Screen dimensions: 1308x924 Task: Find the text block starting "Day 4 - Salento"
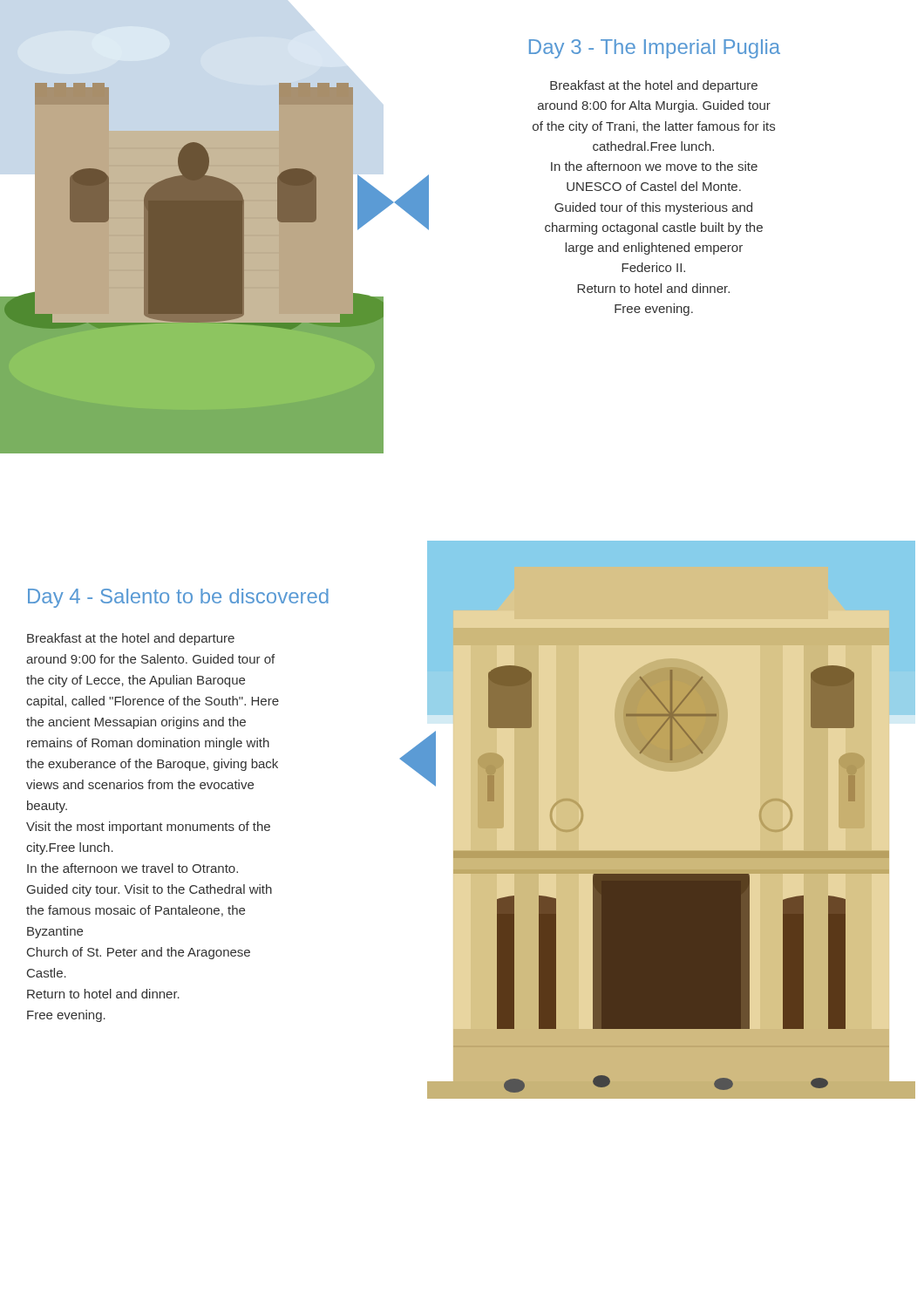coord(178,596)
